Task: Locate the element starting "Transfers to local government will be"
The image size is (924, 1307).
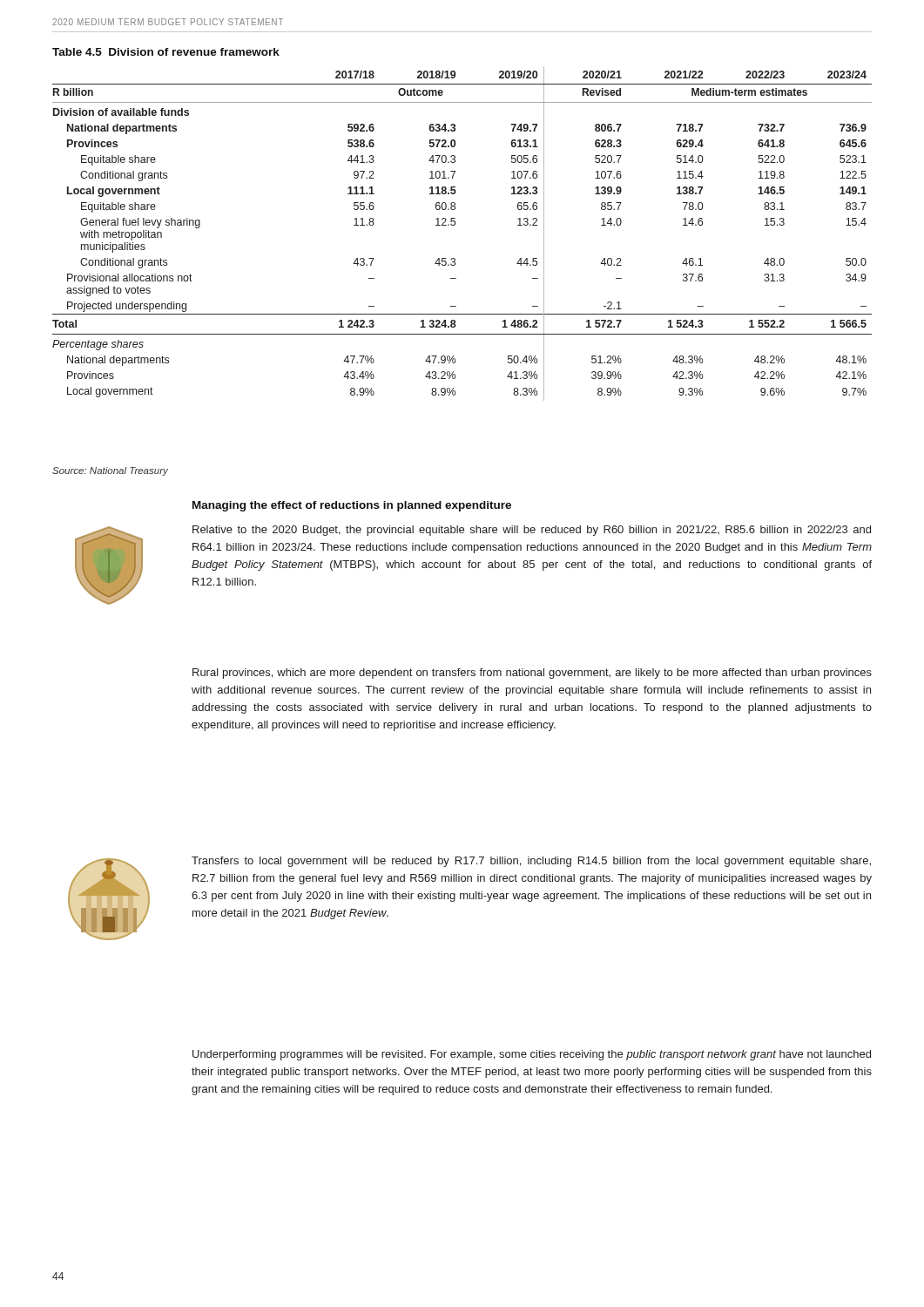Action: click(x=532, y=887)
